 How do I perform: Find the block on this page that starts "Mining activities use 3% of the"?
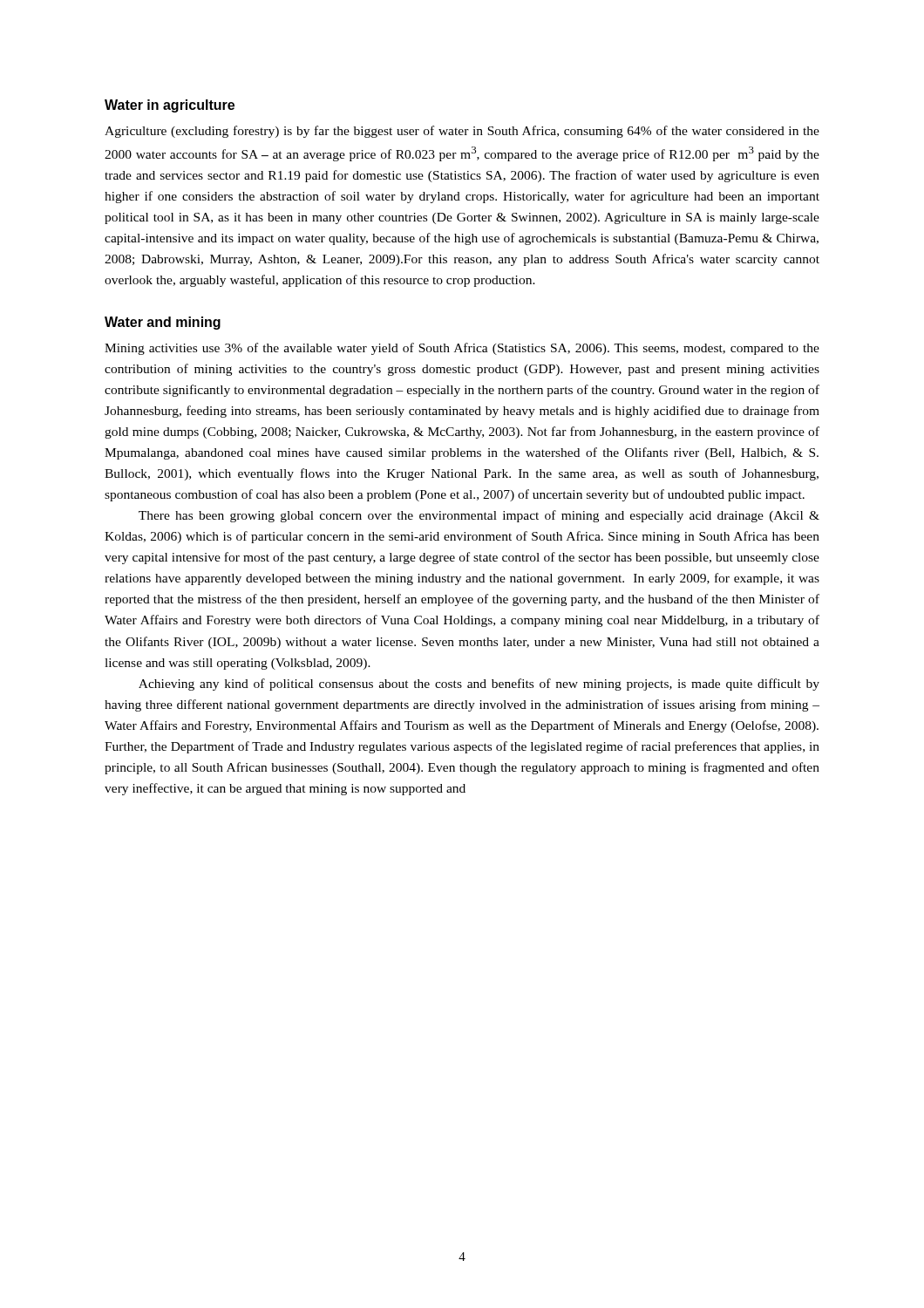point(462,568)
